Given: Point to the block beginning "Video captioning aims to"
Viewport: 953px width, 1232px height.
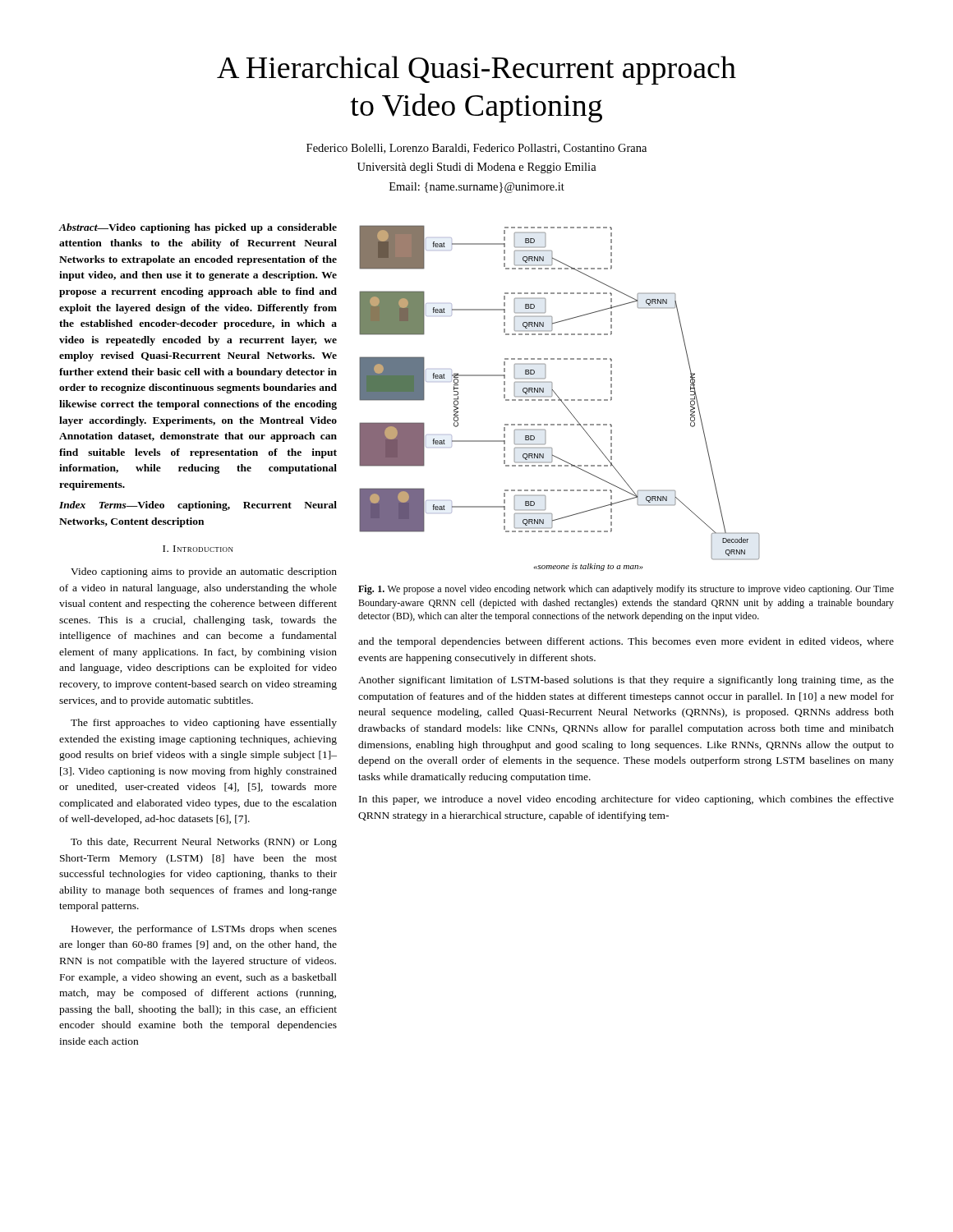Looking at the screenshot, I should [198, 636].
